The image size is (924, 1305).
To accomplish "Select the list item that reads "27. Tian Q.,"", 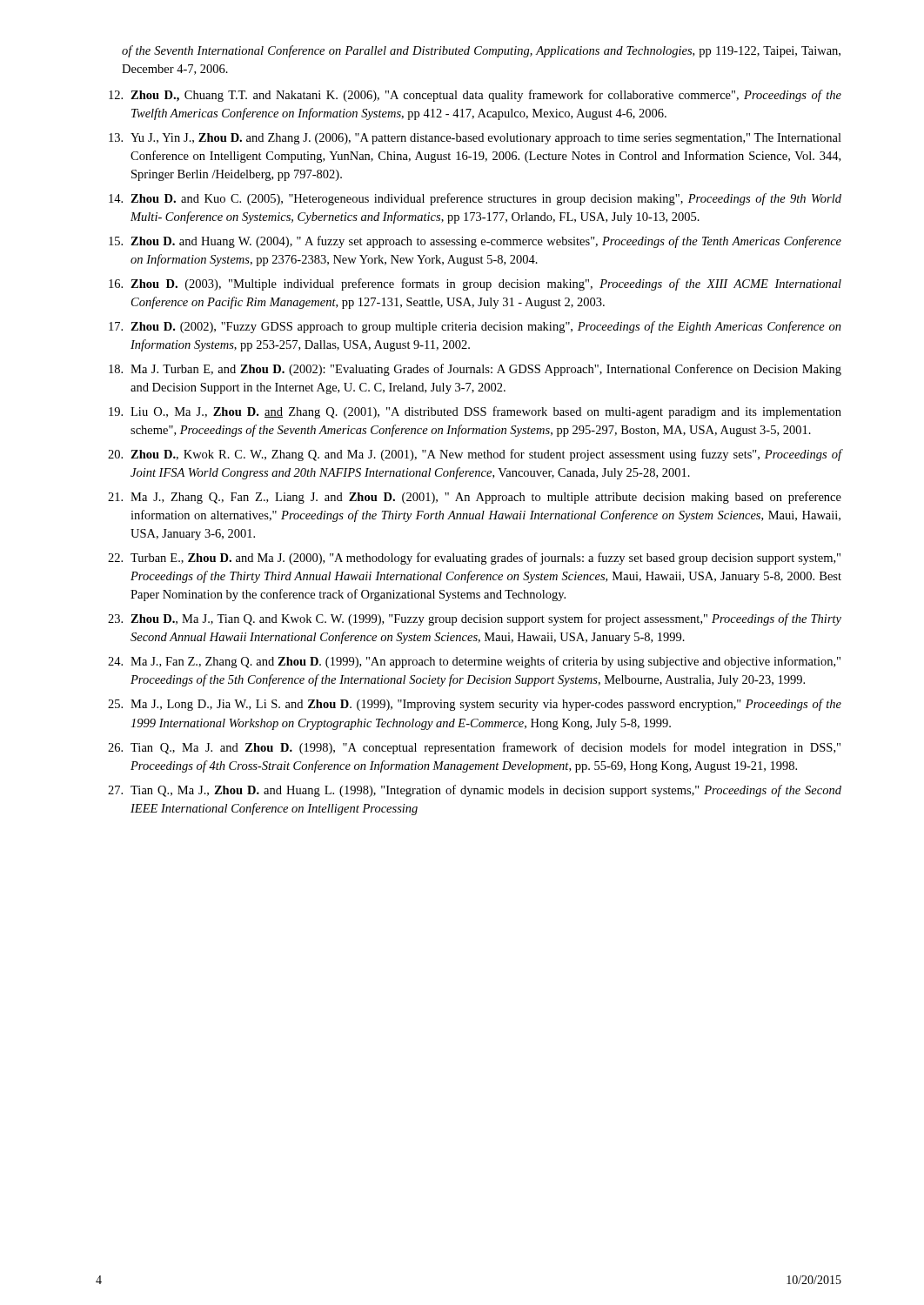I will click(x=469, y=799).
